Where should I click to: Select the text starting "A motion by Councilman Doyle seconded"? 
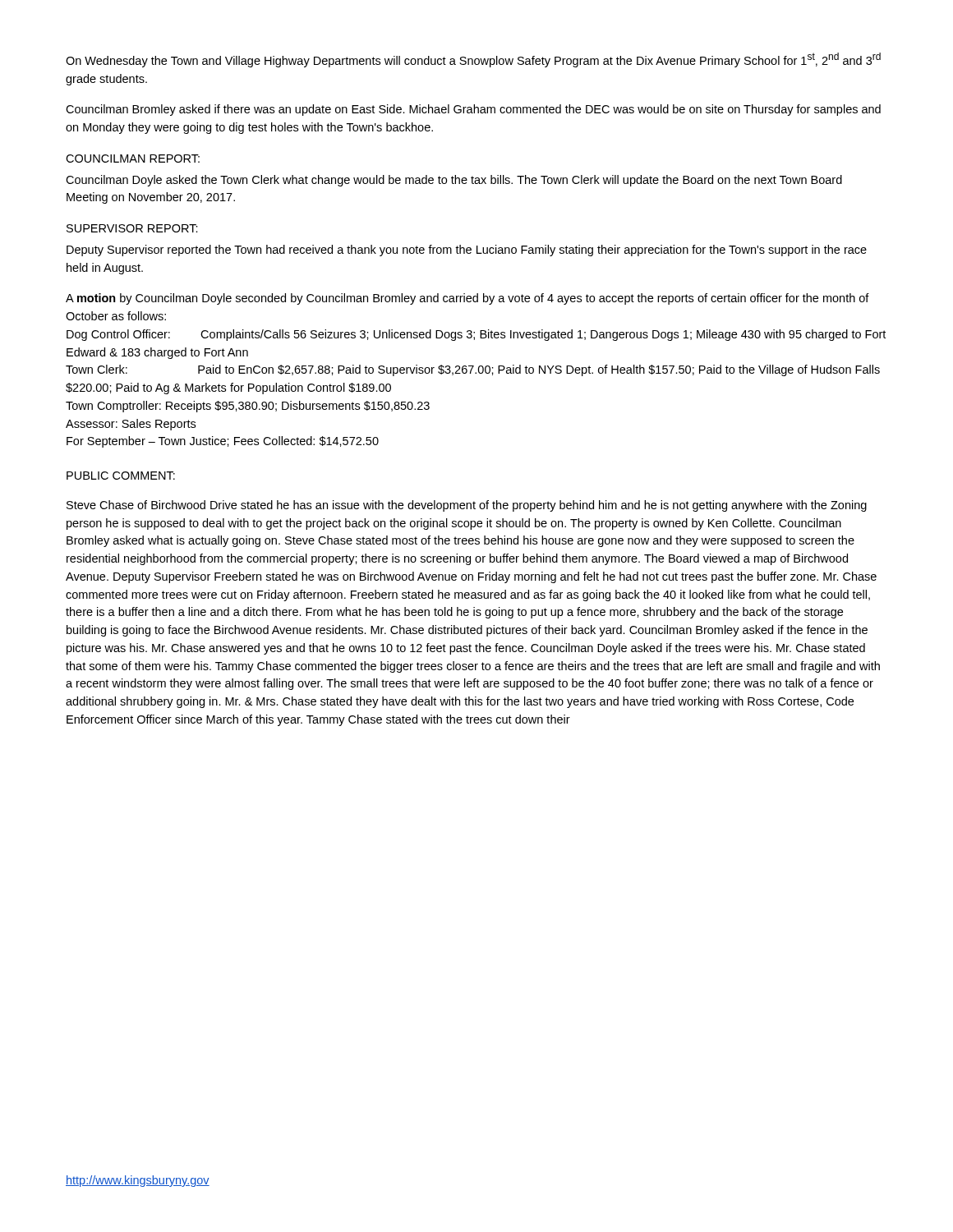[476, 370]
